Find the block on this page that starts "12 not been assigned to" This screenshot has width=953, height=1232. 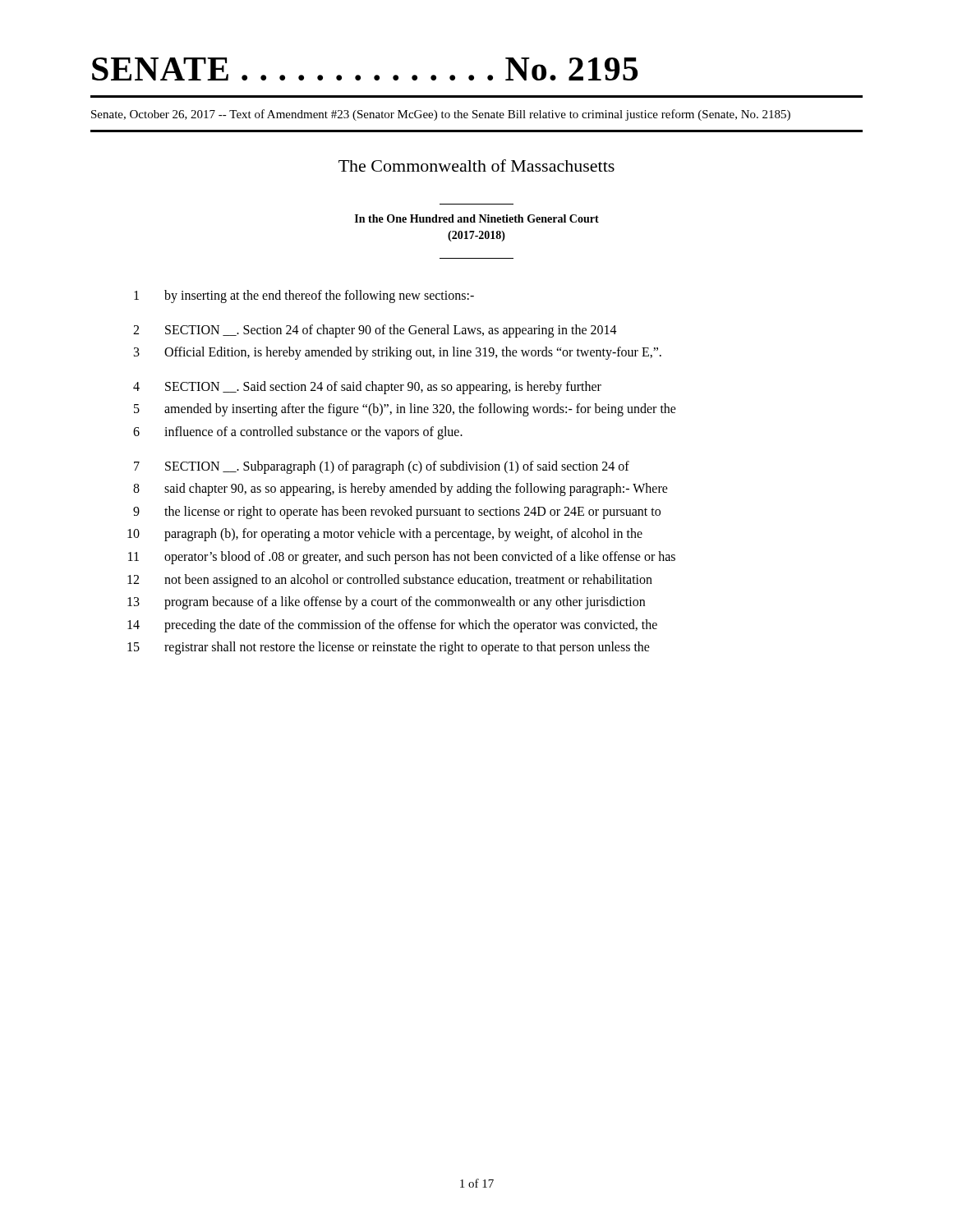tap(476, 579)
